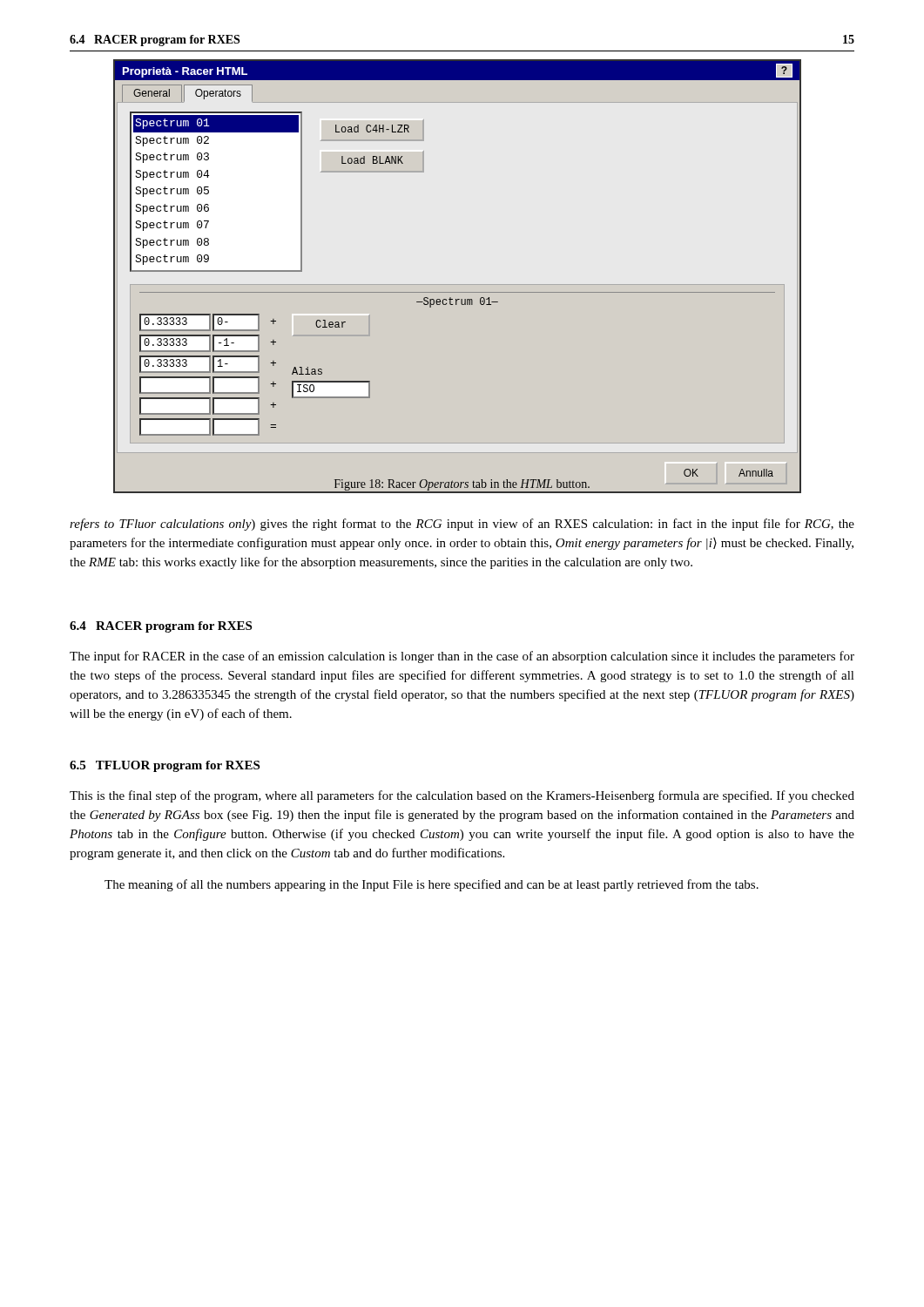Click on the caption containing "Figure 18: Racer Operators tab"

pyautogui.click(x=462, y=484)
